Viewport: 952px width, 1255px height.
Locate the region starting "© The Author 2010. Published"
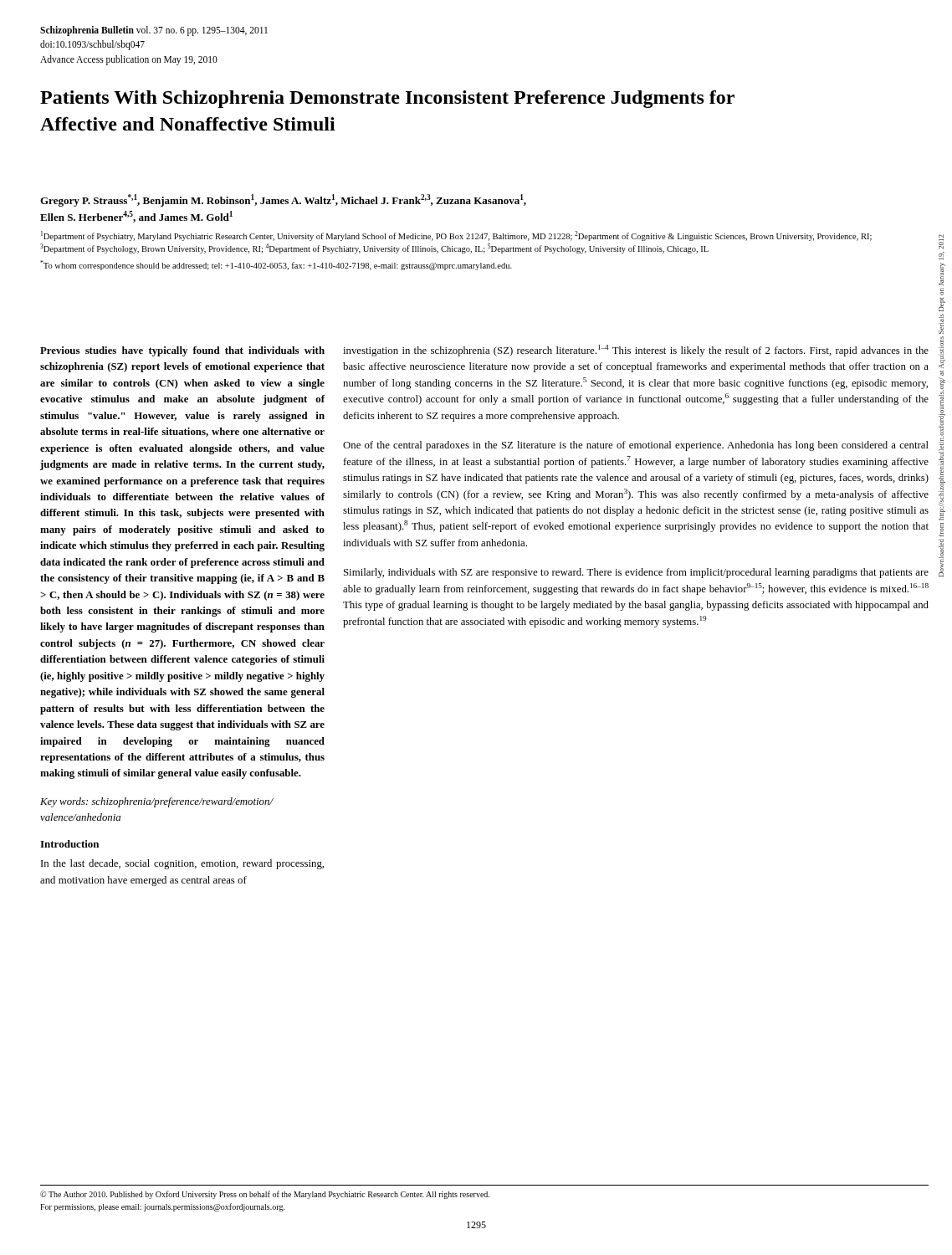pyautogui.click(x=265, y=1200)
